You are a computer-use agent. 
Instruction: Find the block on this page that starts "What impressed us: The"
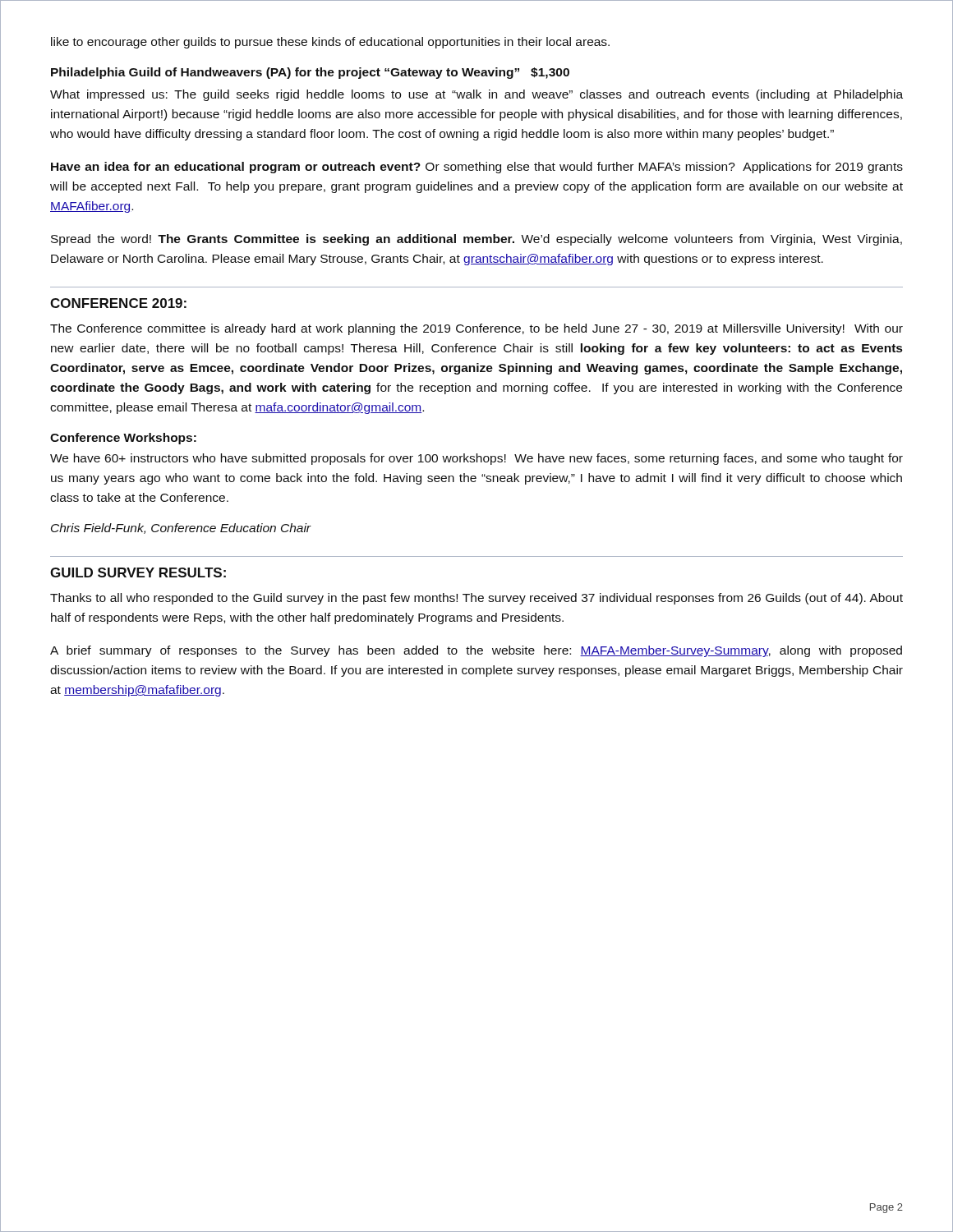(476, 114)
